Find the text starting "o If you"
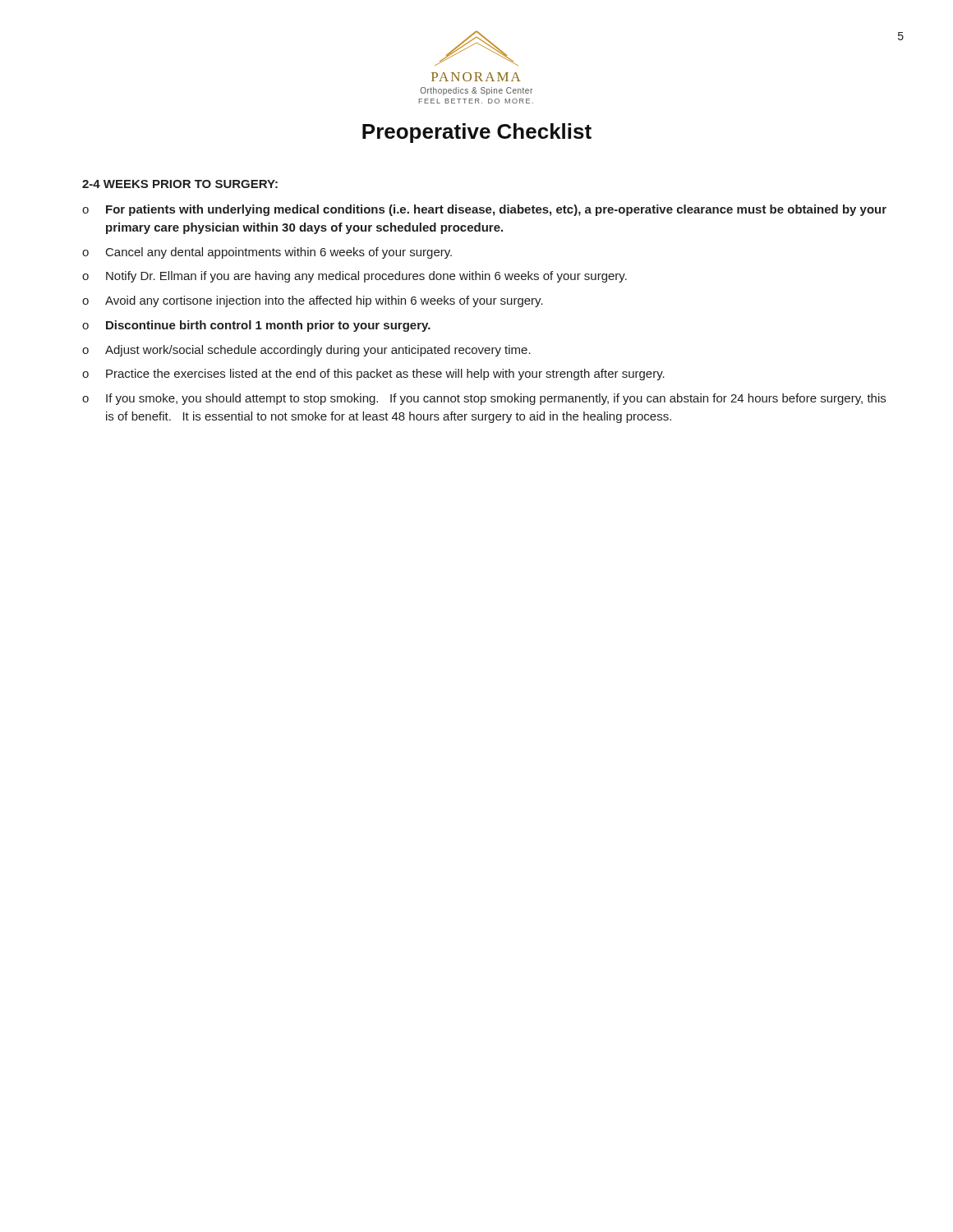Viewport: 953px width, 1232px height. pyautogui.click(x=485, y=407)
